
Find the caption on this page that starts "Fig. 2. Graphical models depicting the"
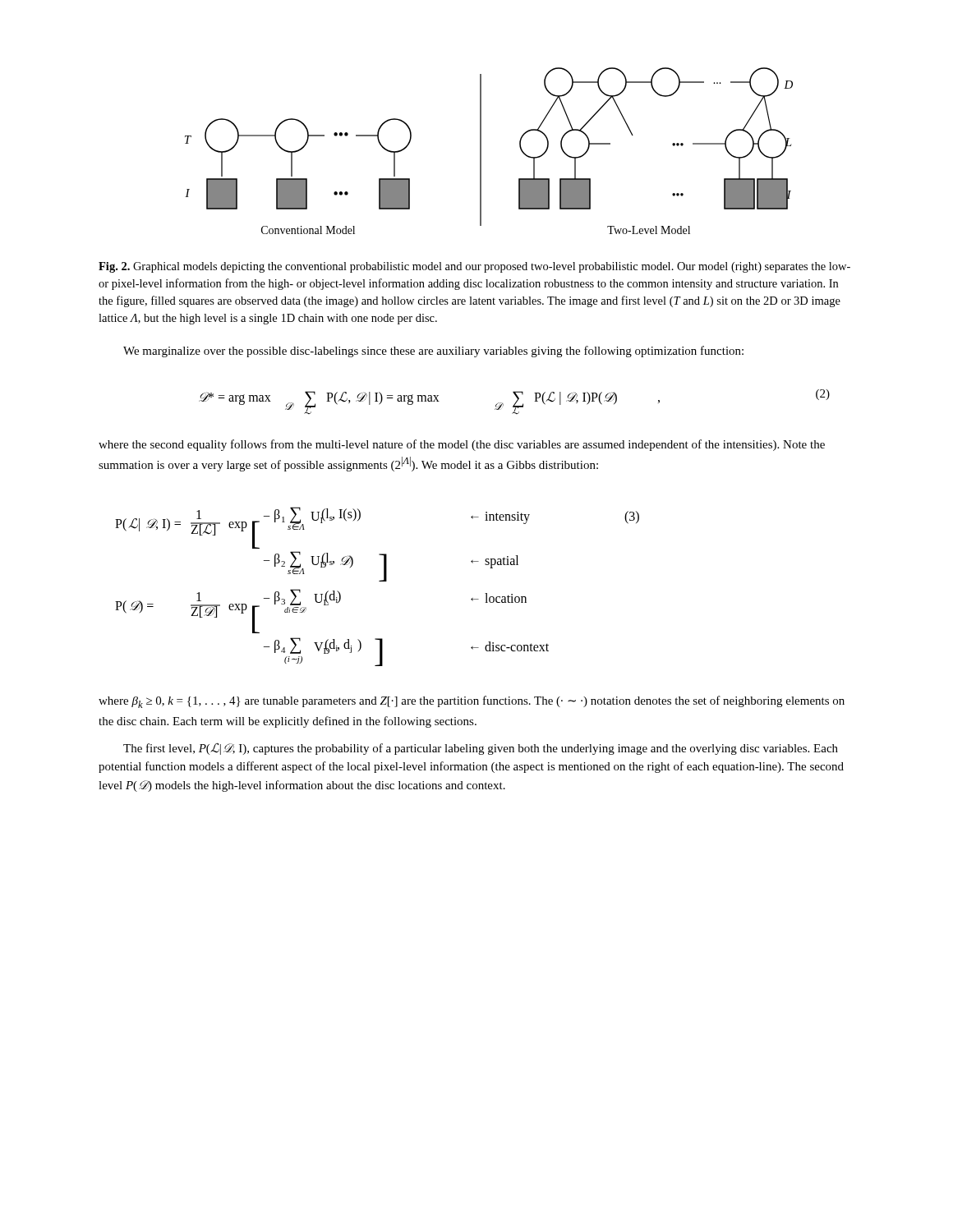(x=475, y=292)
